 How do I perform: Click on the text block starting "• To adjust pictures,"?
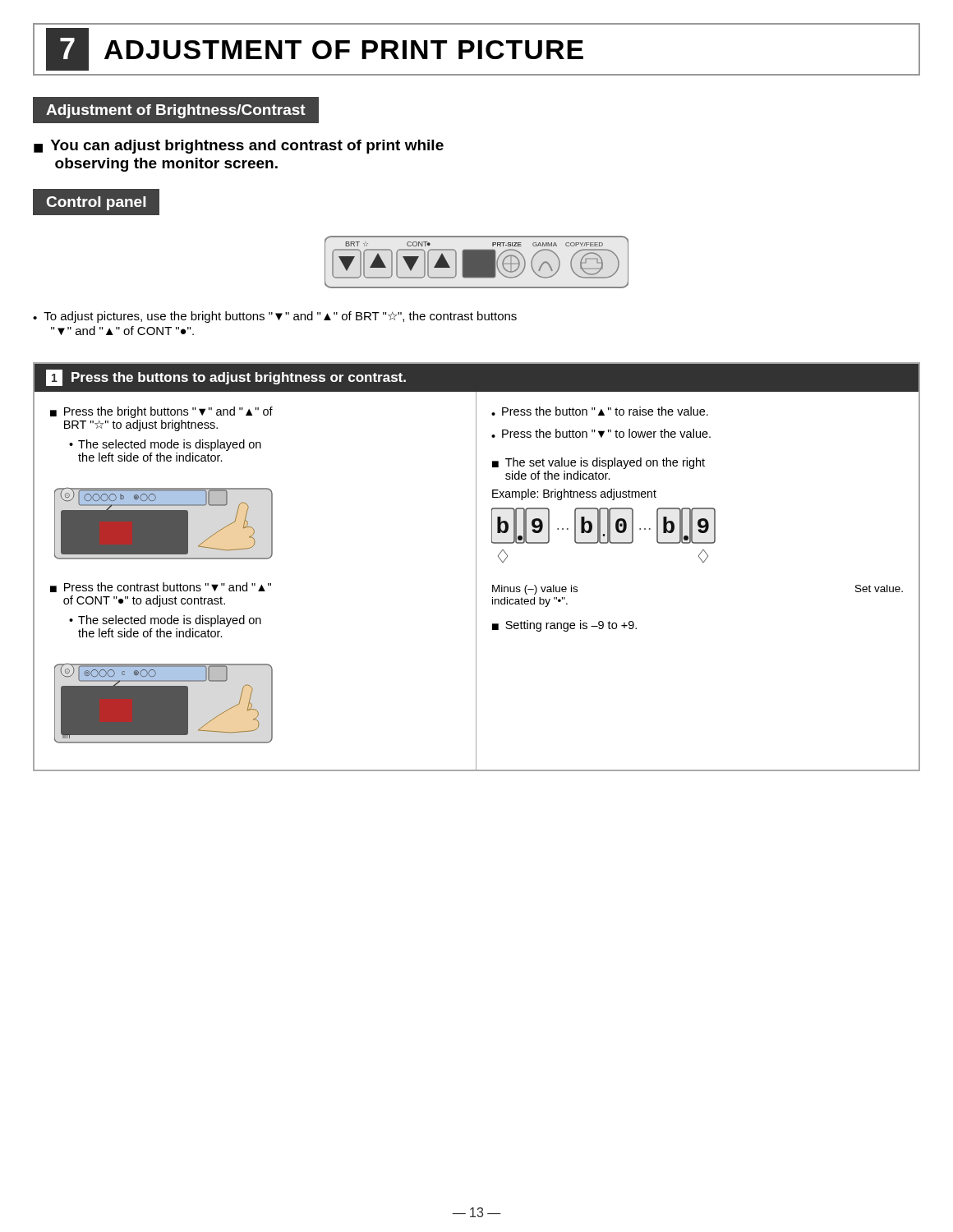[275, 323]
